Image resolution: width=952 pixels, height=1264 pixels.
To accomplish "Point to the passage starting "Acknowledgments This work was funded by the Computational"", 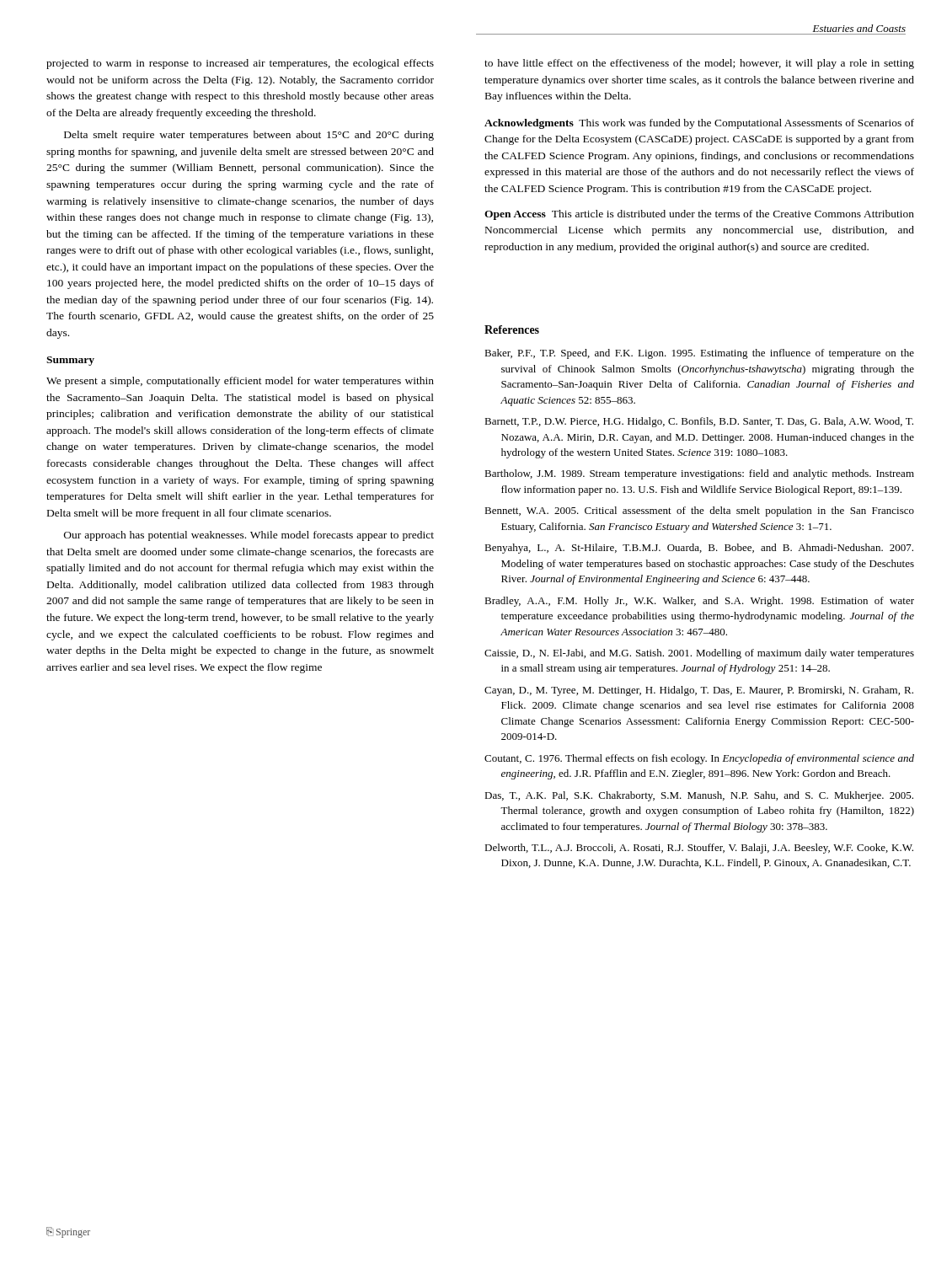I will tap(699, 156).
